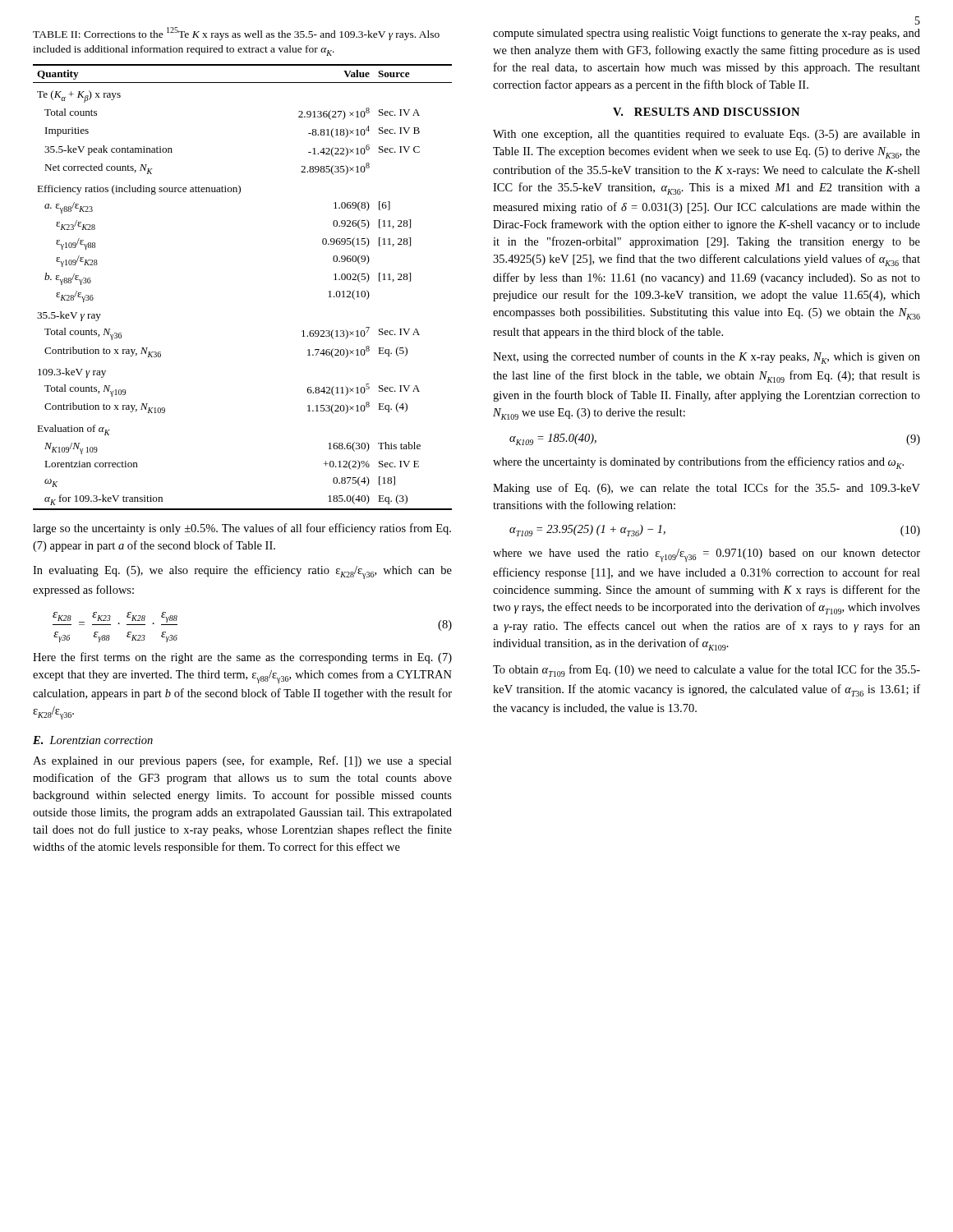This screenshot has width=953, height=1232.
Task: Locate the block of text that opens with "where the uncertainty"
Action: click(x=707, y=484)
